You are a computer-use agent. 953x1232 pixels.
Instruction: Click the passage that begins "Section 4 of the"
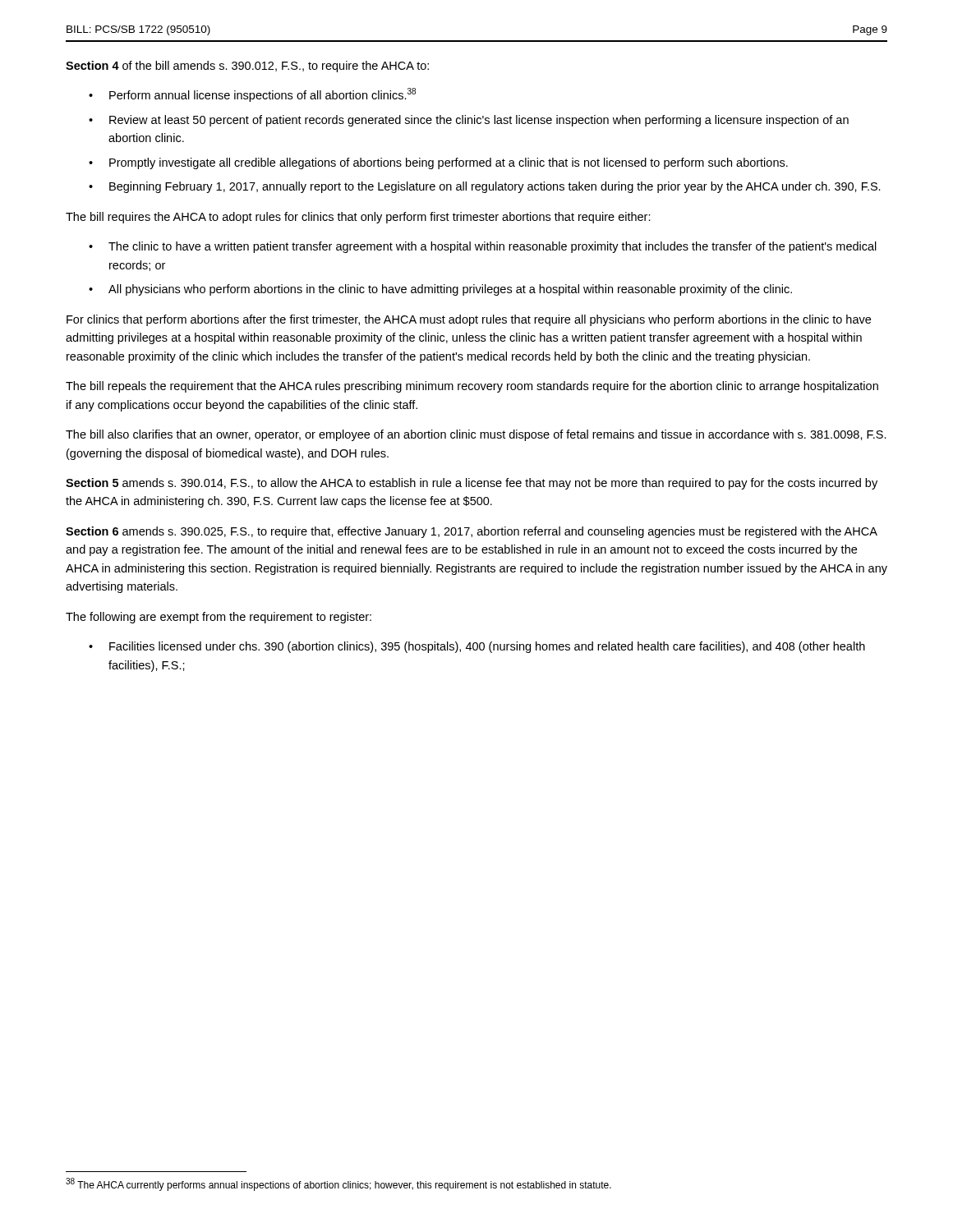click(x=248, y=66)
